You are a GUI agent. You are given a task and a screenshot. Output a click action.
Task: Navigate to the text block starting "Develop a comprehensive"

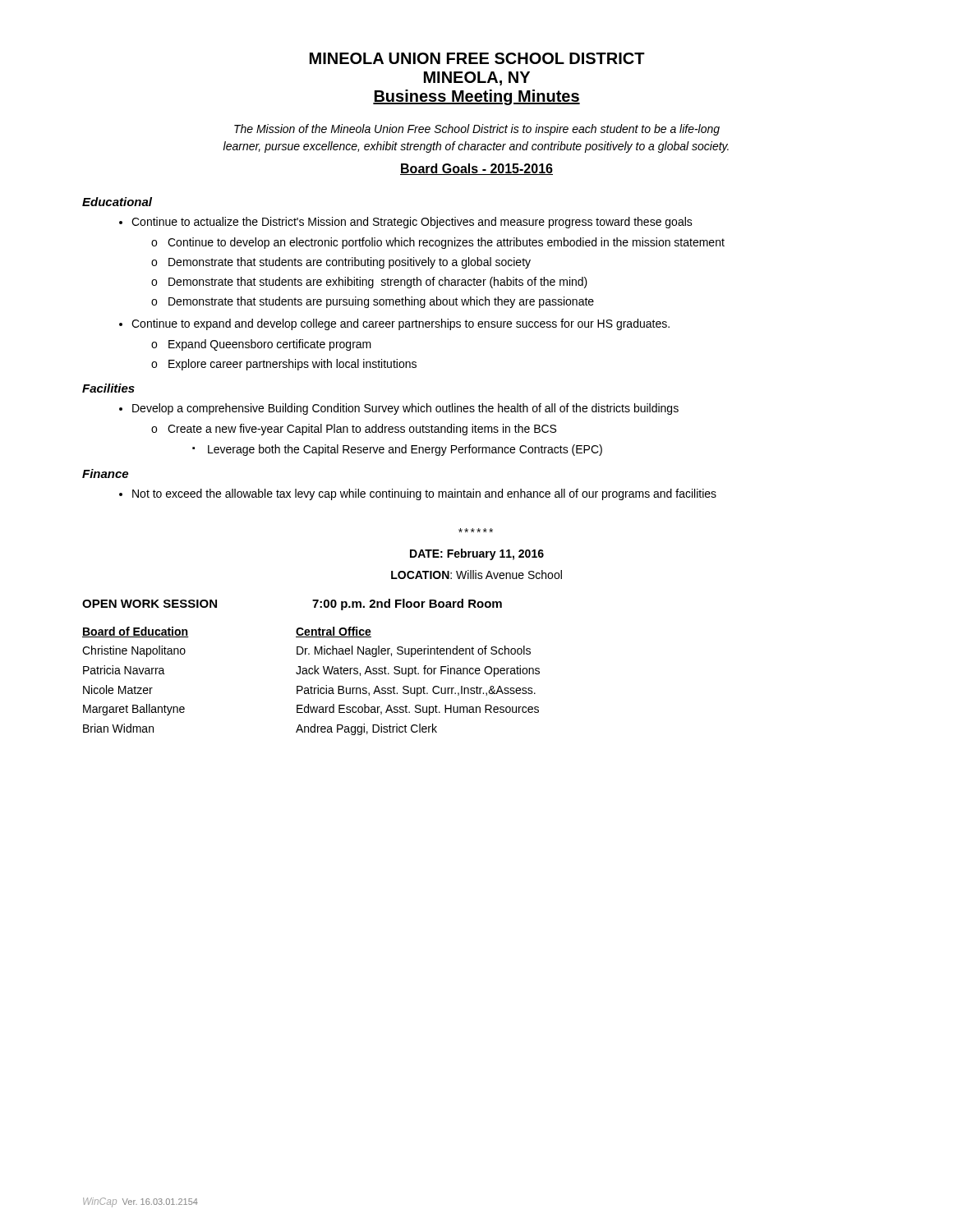tap(501, 430)
